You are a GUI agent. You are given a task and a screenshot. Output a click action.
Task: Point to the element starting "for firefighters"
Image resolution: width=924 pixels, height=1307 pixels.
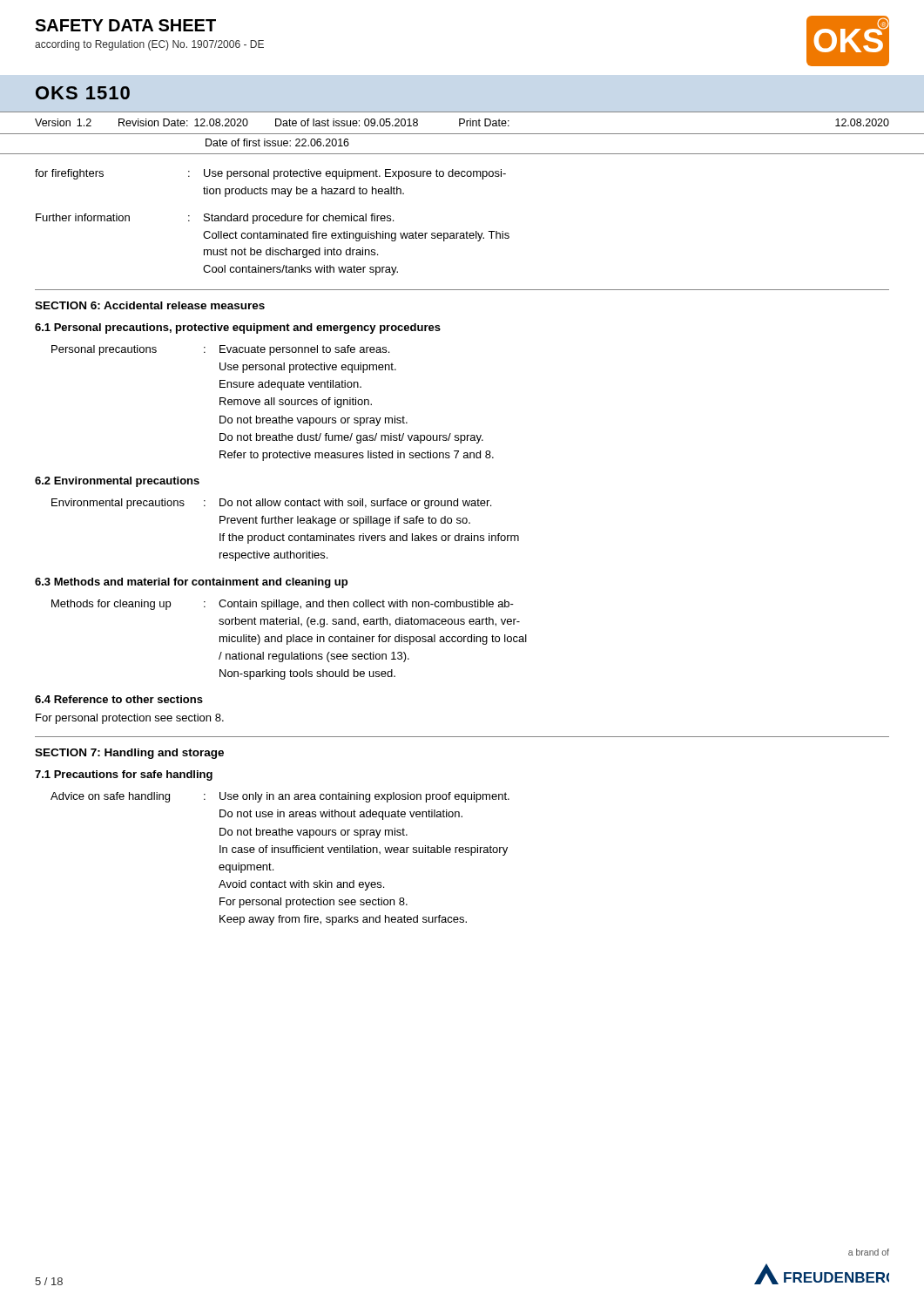pyautogui.click(x=69, y=173)
